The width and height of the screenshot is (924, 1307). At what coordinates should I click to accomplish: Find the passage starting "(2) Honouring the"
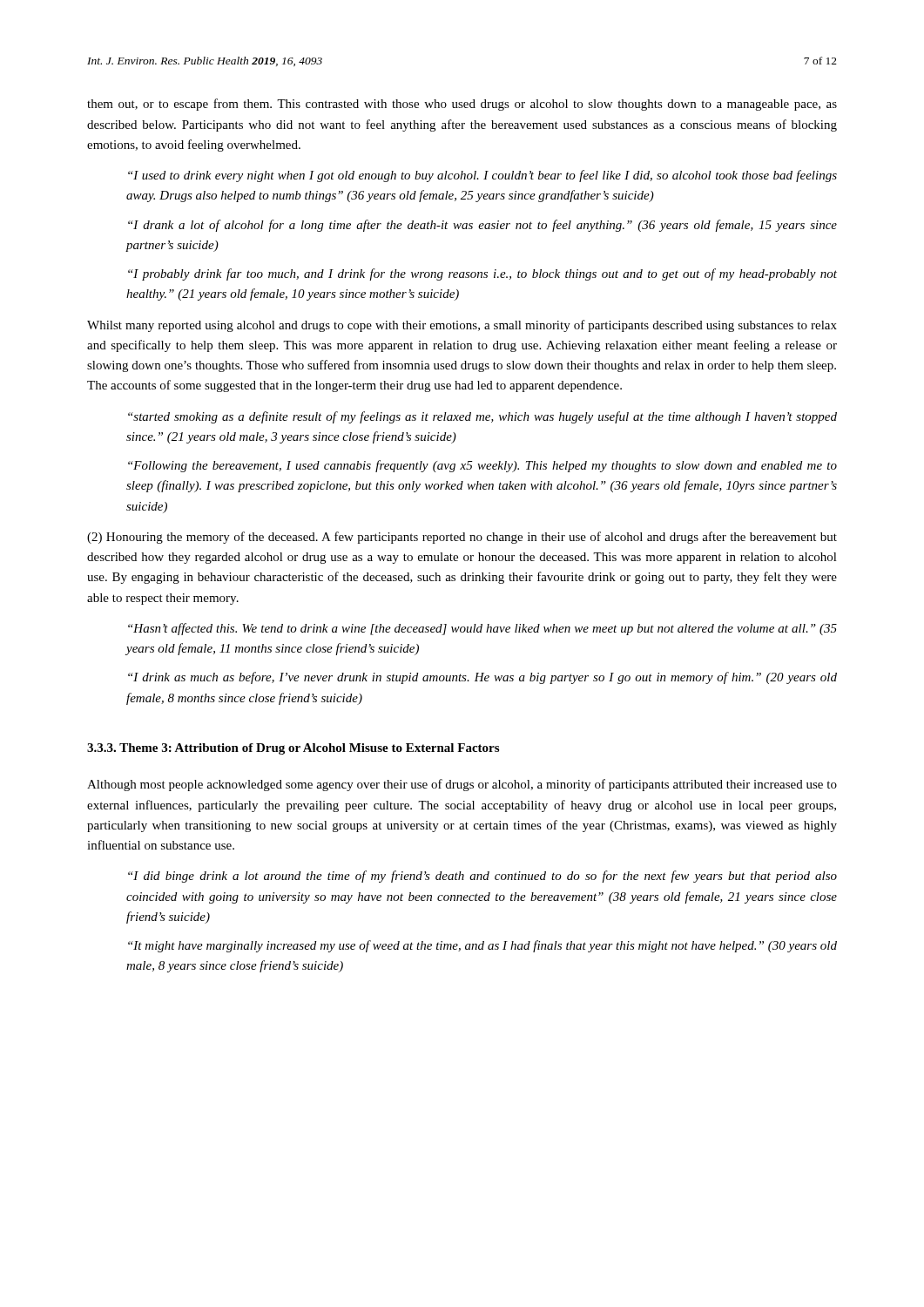462,567
